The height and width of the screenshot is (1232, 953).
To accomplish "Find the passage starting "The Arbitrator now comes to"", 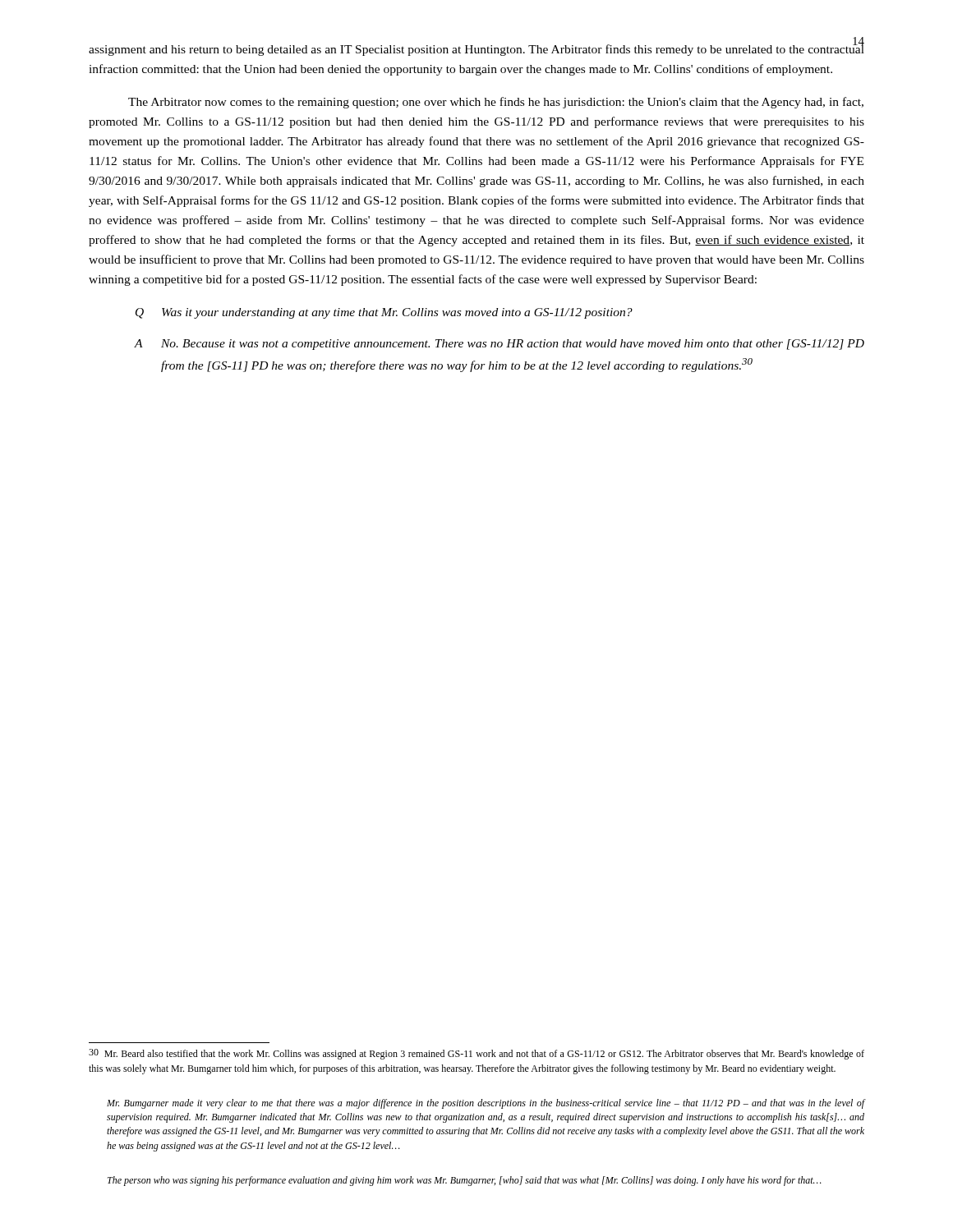I will click(476, 191).
